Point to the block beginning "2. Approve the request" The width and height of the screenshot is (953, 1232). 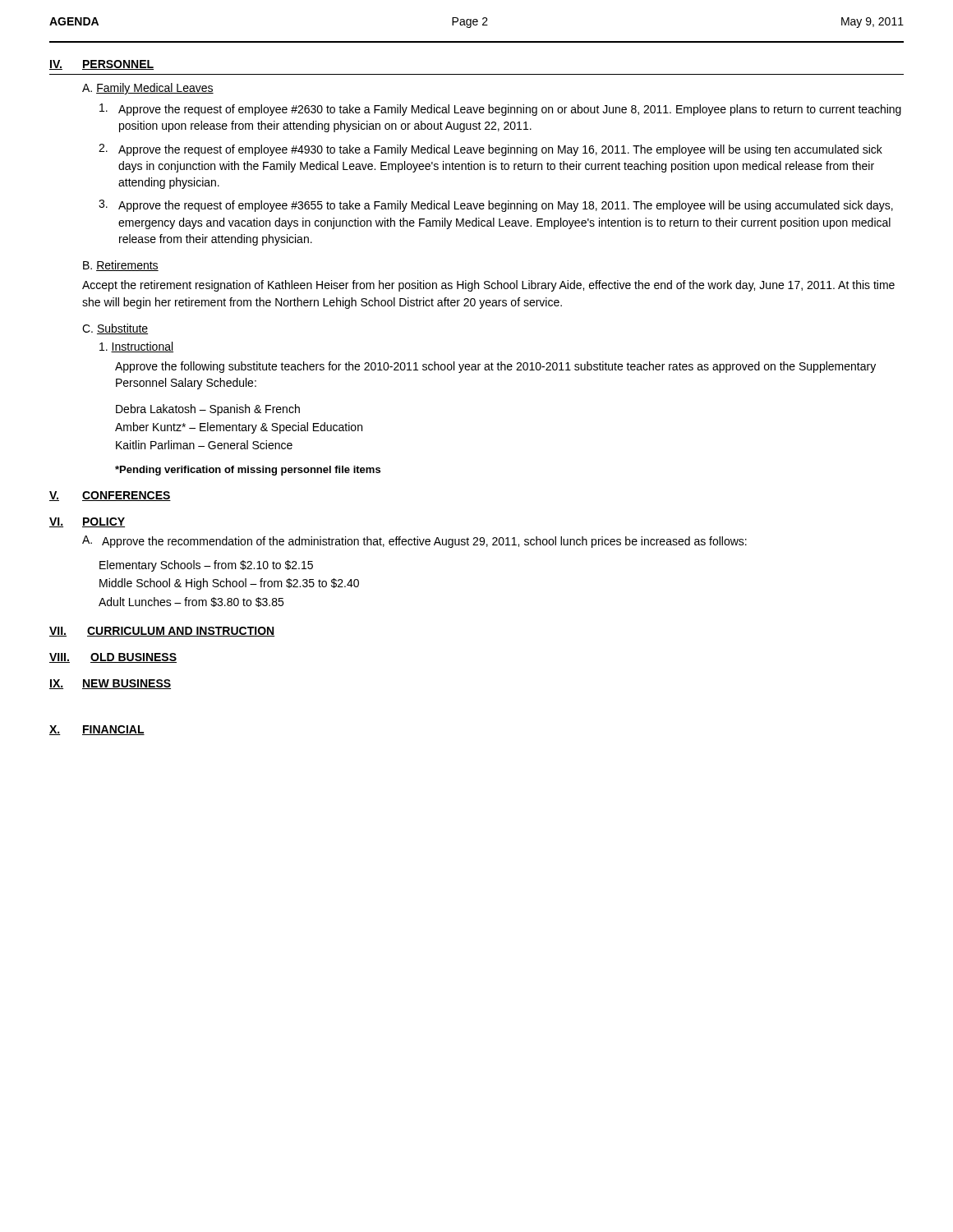pos(501,166)
